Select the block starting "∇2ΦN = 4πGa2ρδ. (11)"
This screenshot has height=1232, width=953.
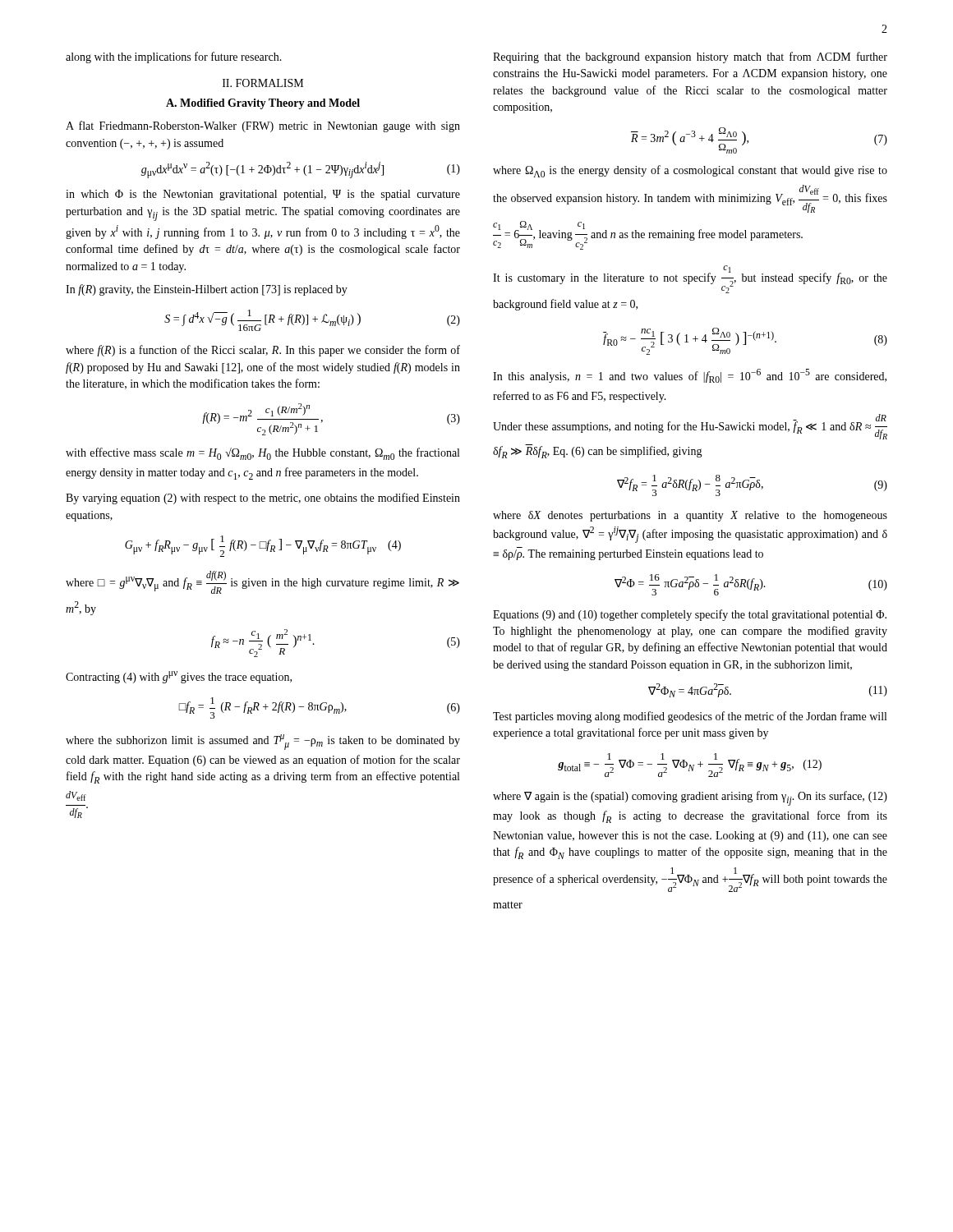(x=709, y=690)
